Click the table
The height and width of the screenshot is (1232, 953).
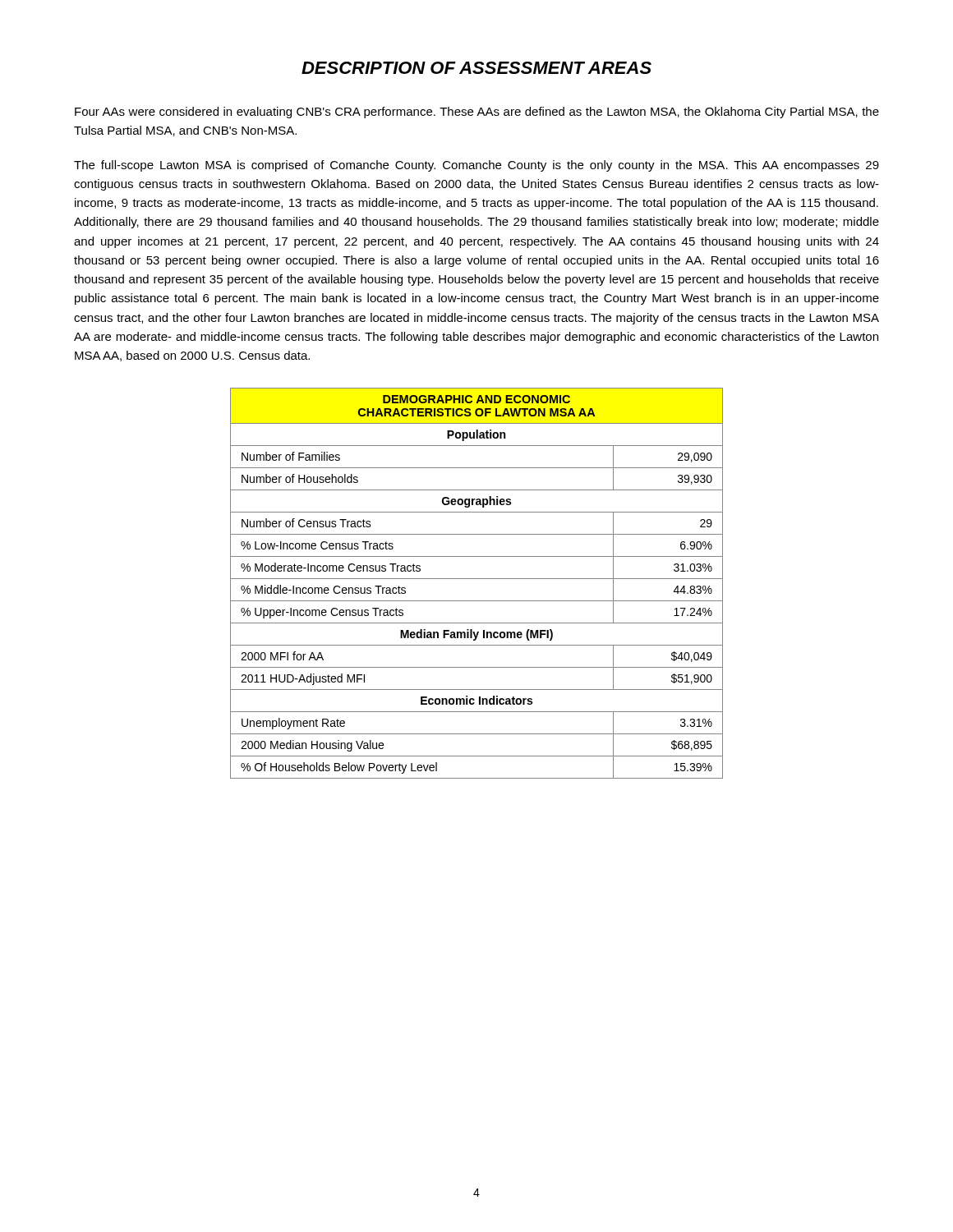click(476, 583)
